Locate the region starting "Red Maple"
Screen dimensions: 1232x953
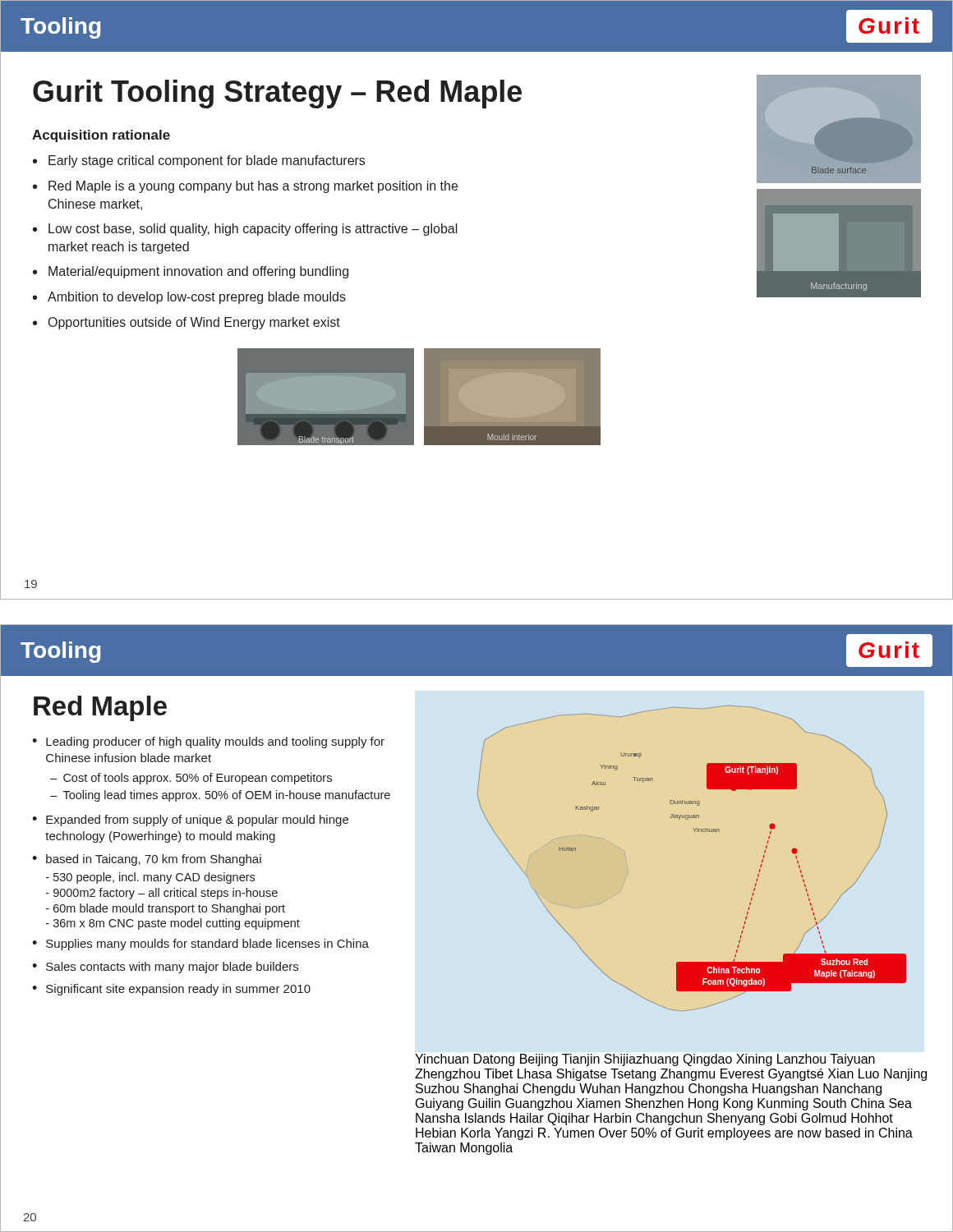[100, 706]
